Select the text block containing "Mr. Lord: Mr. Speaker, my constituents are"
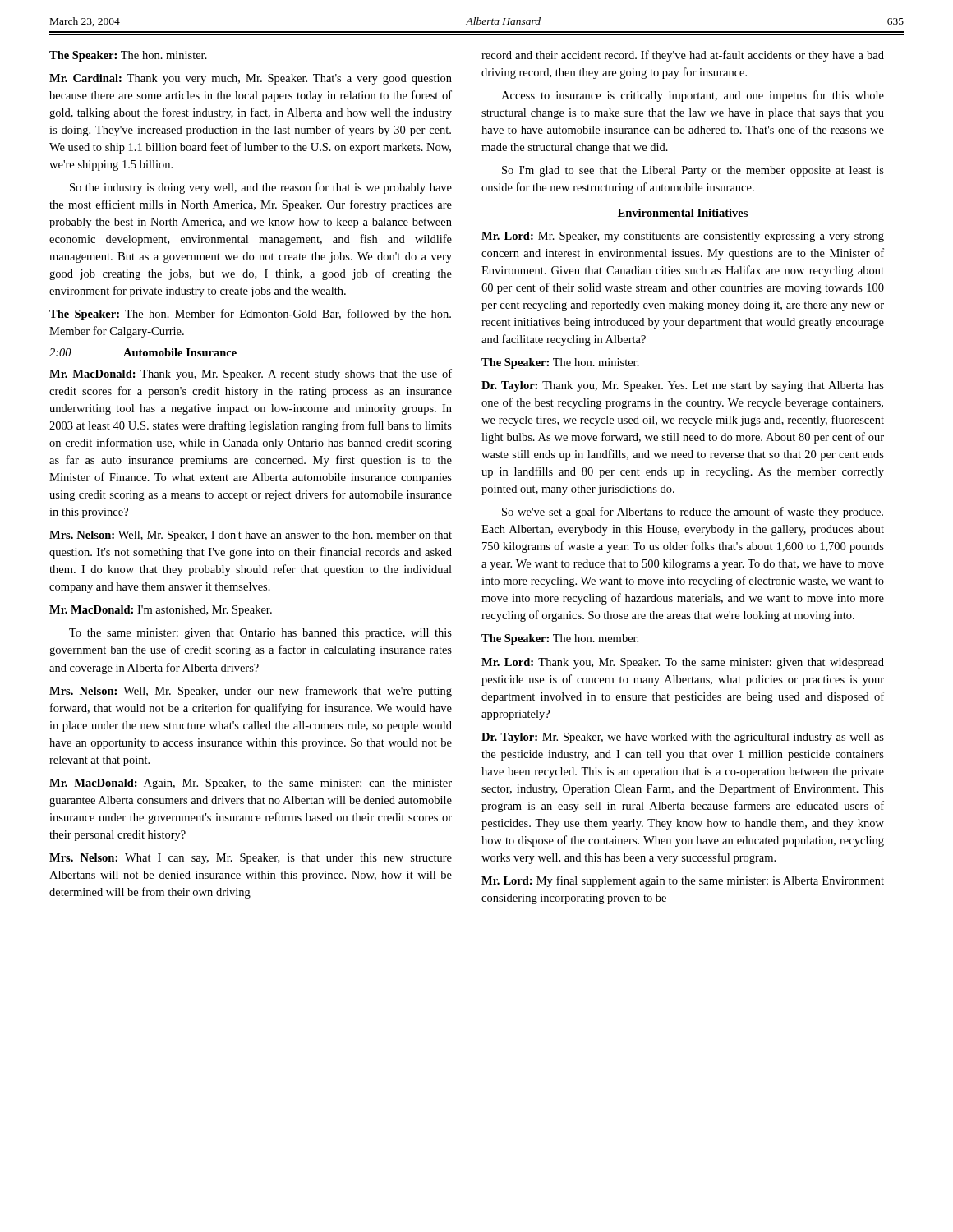Viewport: 953px width, 1232px height. coord(683,288)
